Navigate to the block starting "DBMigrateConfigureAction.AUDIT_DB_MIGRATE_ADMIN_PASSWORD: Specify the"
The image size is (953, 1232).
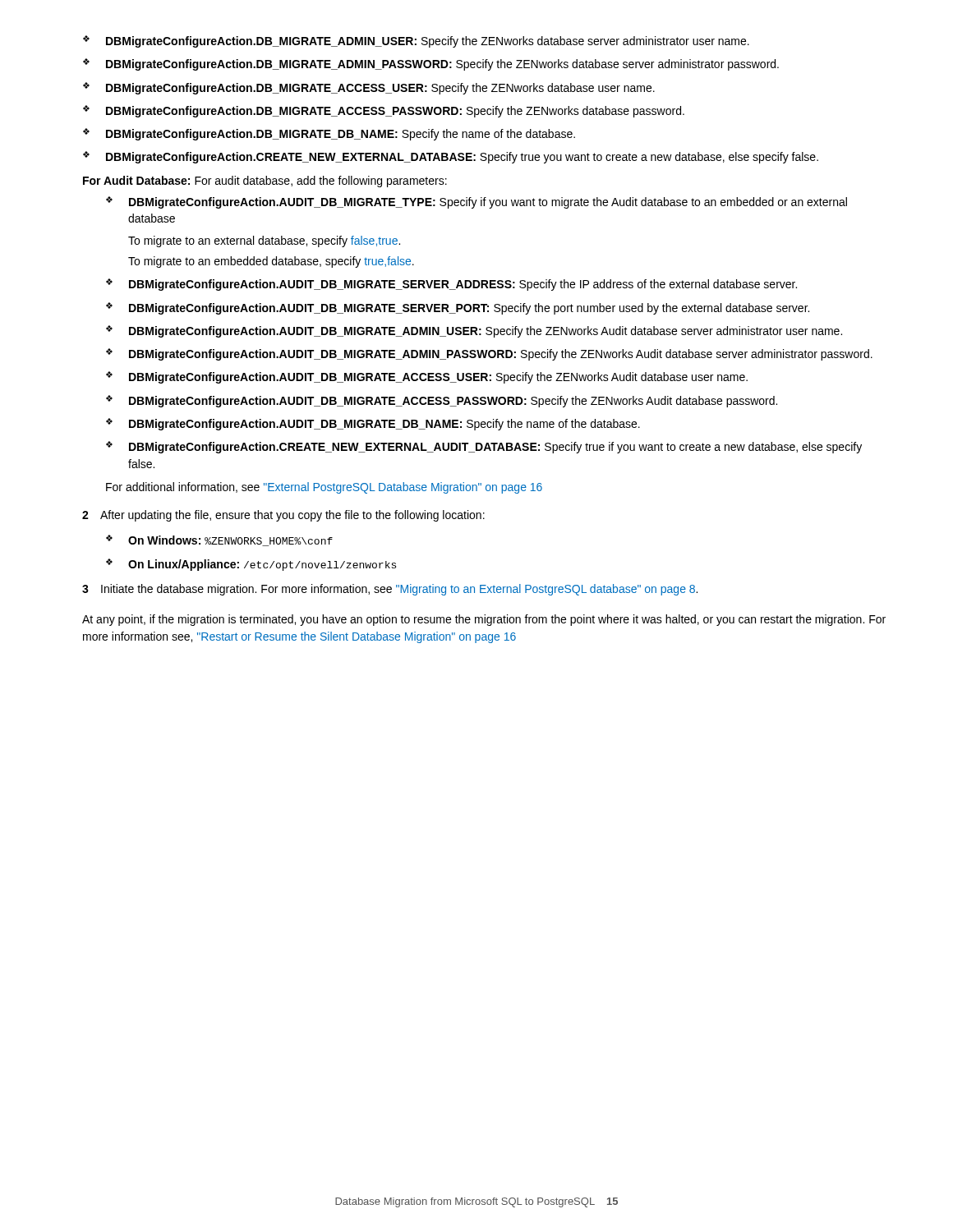click(x=501, y=354)
